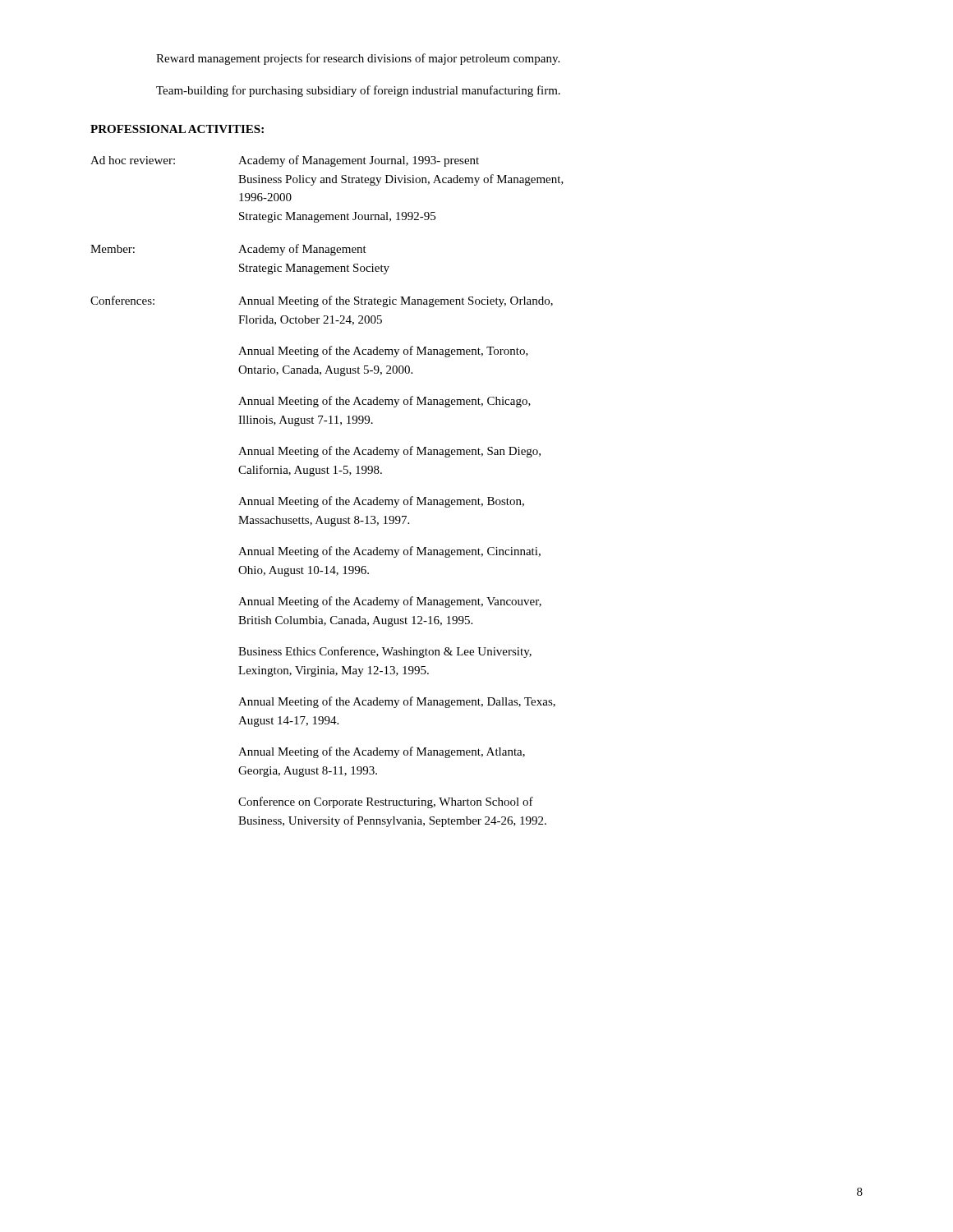Find "Member: Academy of Management Strategic Management Society" on this page

pyautogui.click(x=109, y=249)
